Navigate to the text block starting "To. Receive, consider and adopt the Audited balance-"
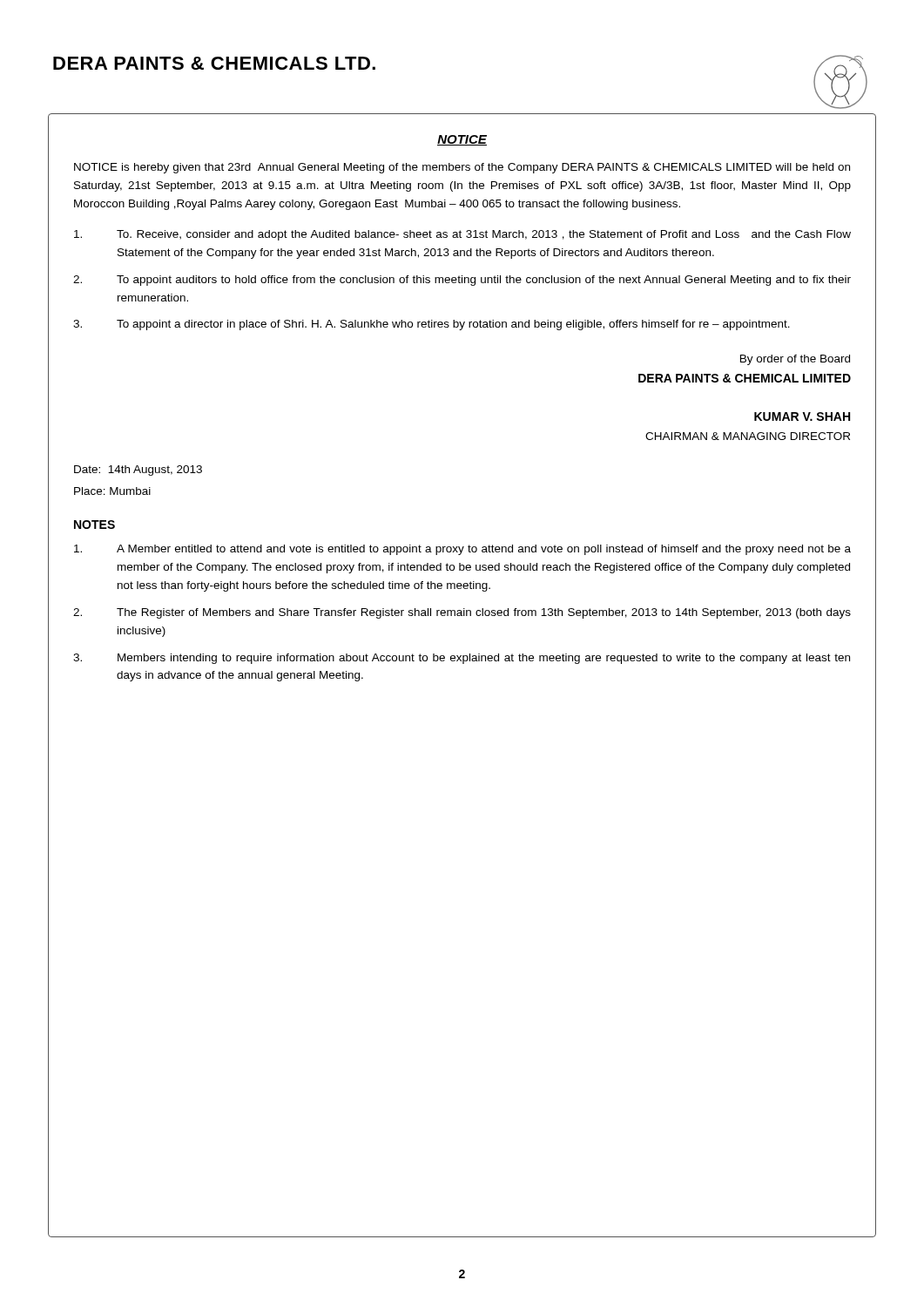The width and height of the screenshot is (924, 1307). [x=462, y=244]
